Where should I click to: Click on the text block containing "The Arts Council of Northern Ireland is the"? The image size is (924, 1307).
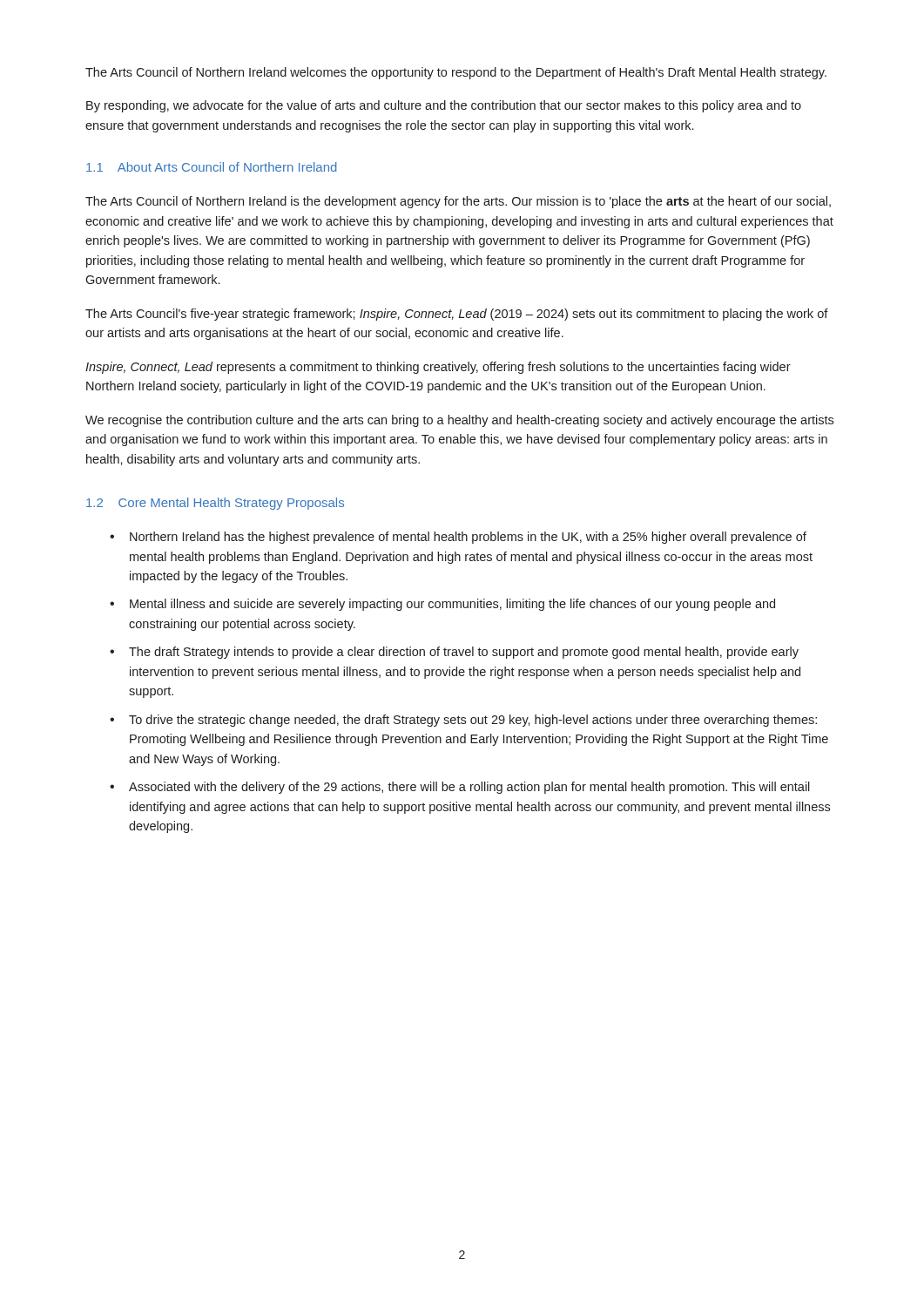[x=459, y=241]
